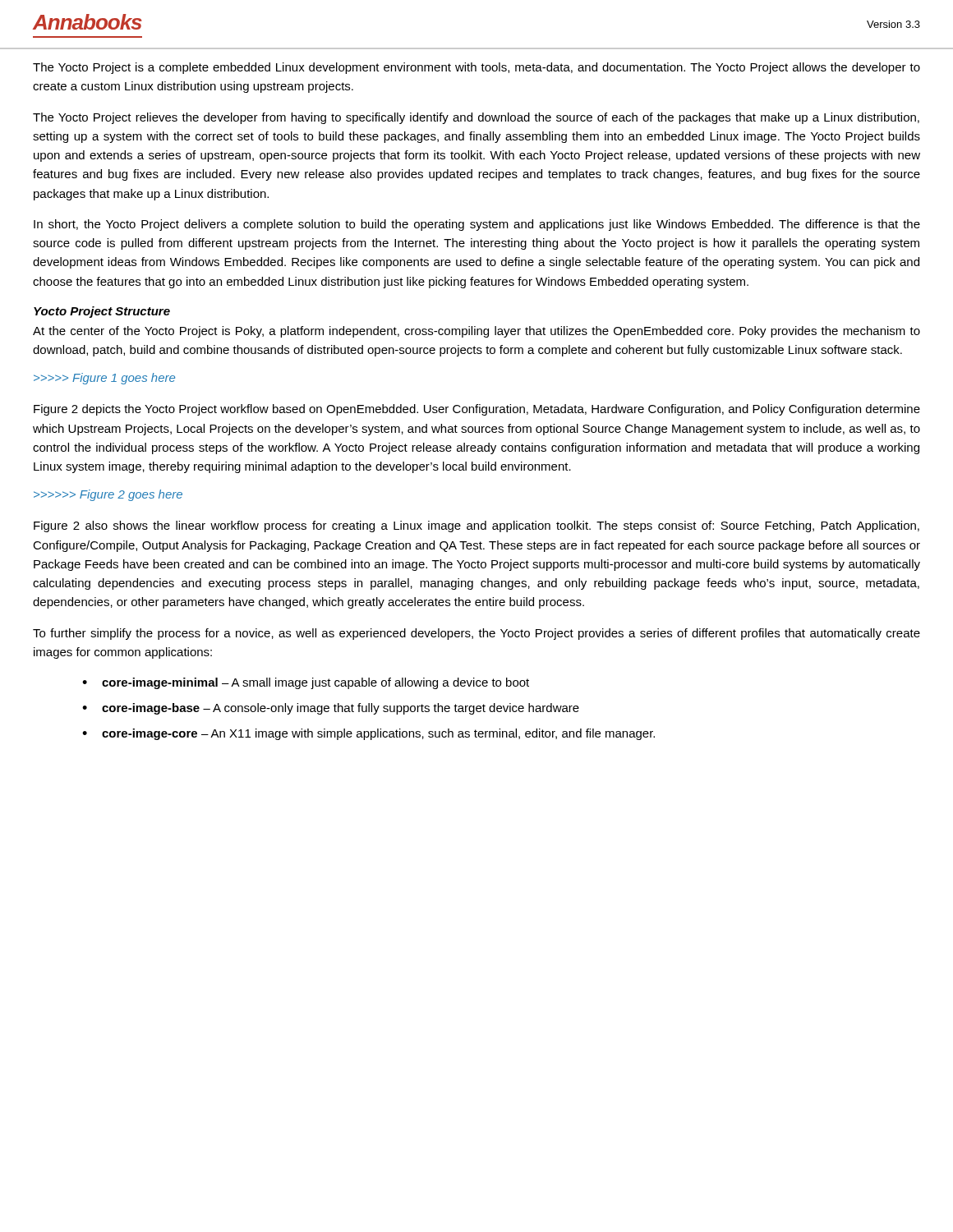Select the list item that reads "• core-image-minimal – A small"
Viewport: 953px width, 1232px height.
click(x=306, y=683)
